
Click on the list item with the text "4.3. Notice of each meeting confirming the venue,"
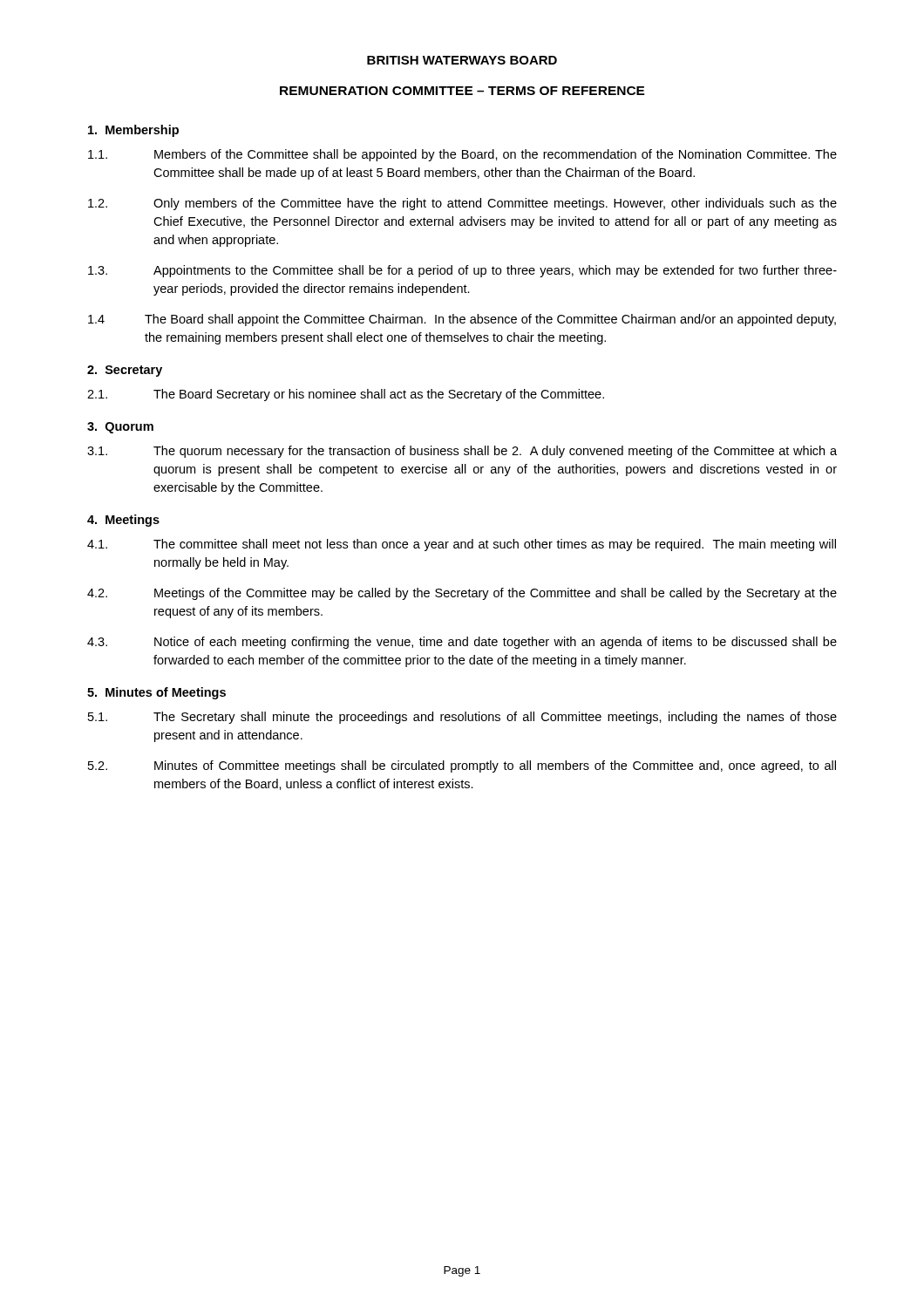[462, 652]
